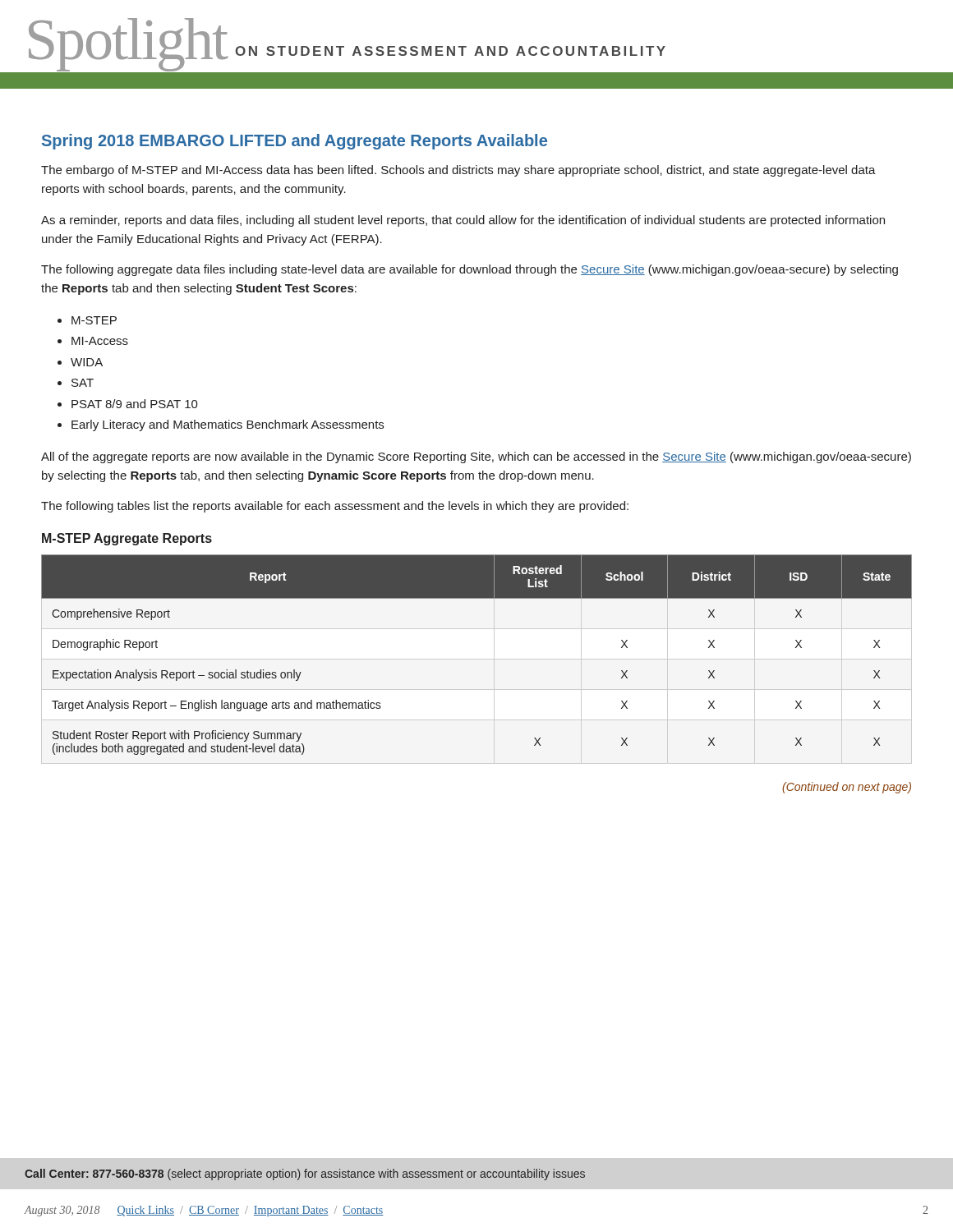Click on the section header containing "M-STEP Aggregate Reports"
Screen dimensions: 1232x953
[x=127, y=539]
